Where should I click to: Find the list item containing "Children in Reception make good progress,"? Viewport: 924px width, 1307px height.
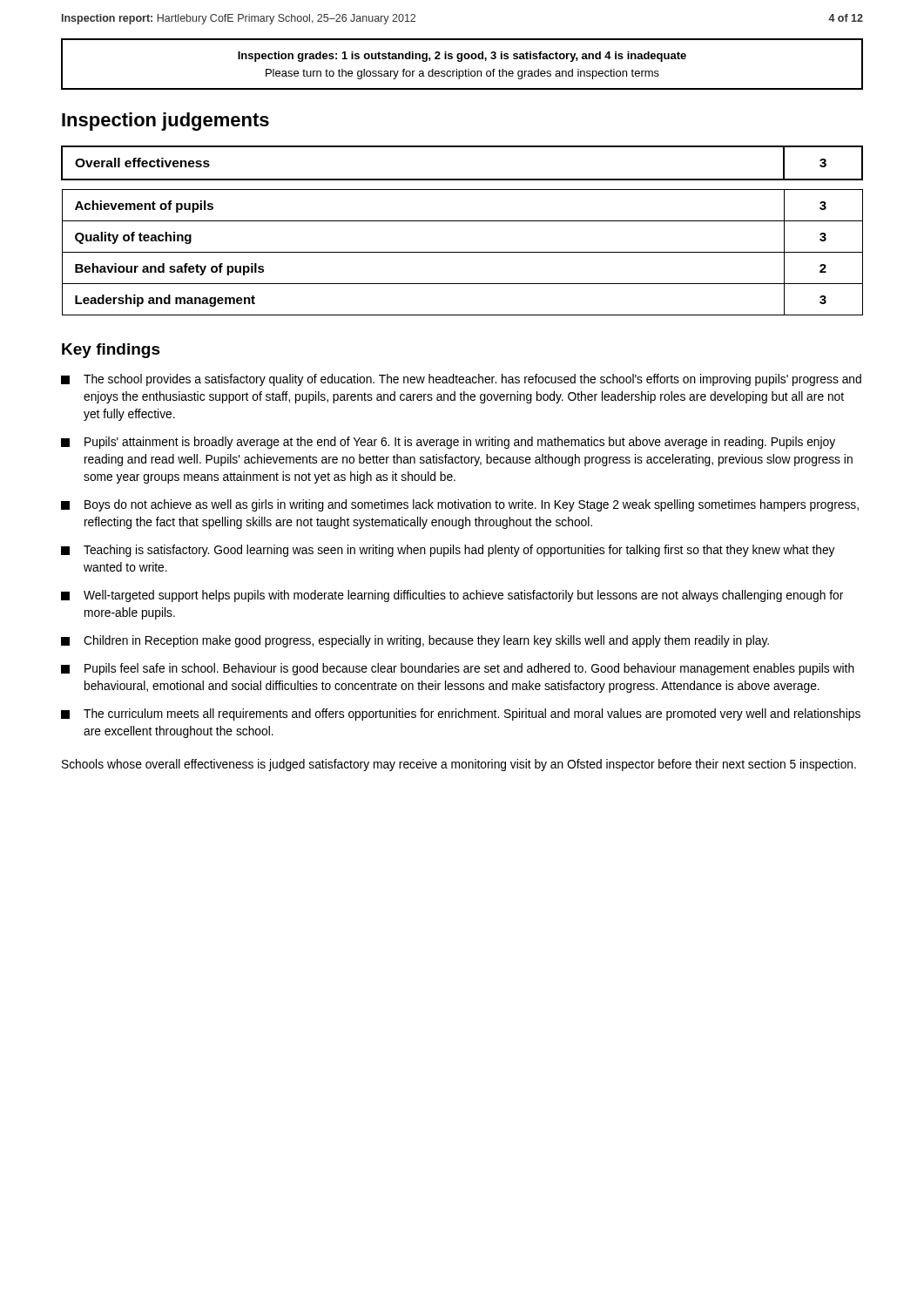462,641
